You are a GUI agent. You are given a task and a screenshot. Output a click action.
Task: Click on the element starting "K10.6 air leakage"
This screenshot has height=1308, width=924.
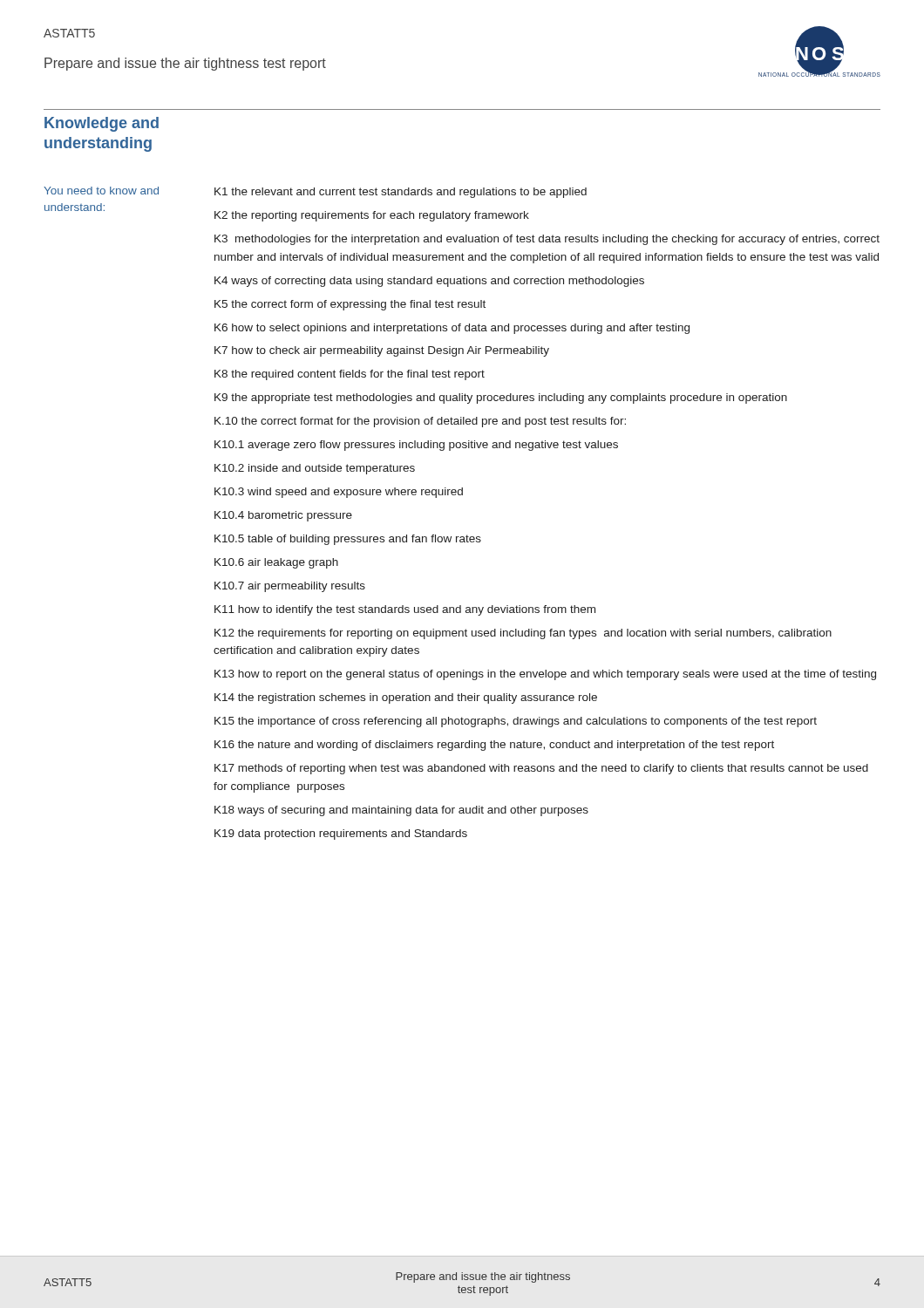276,563
